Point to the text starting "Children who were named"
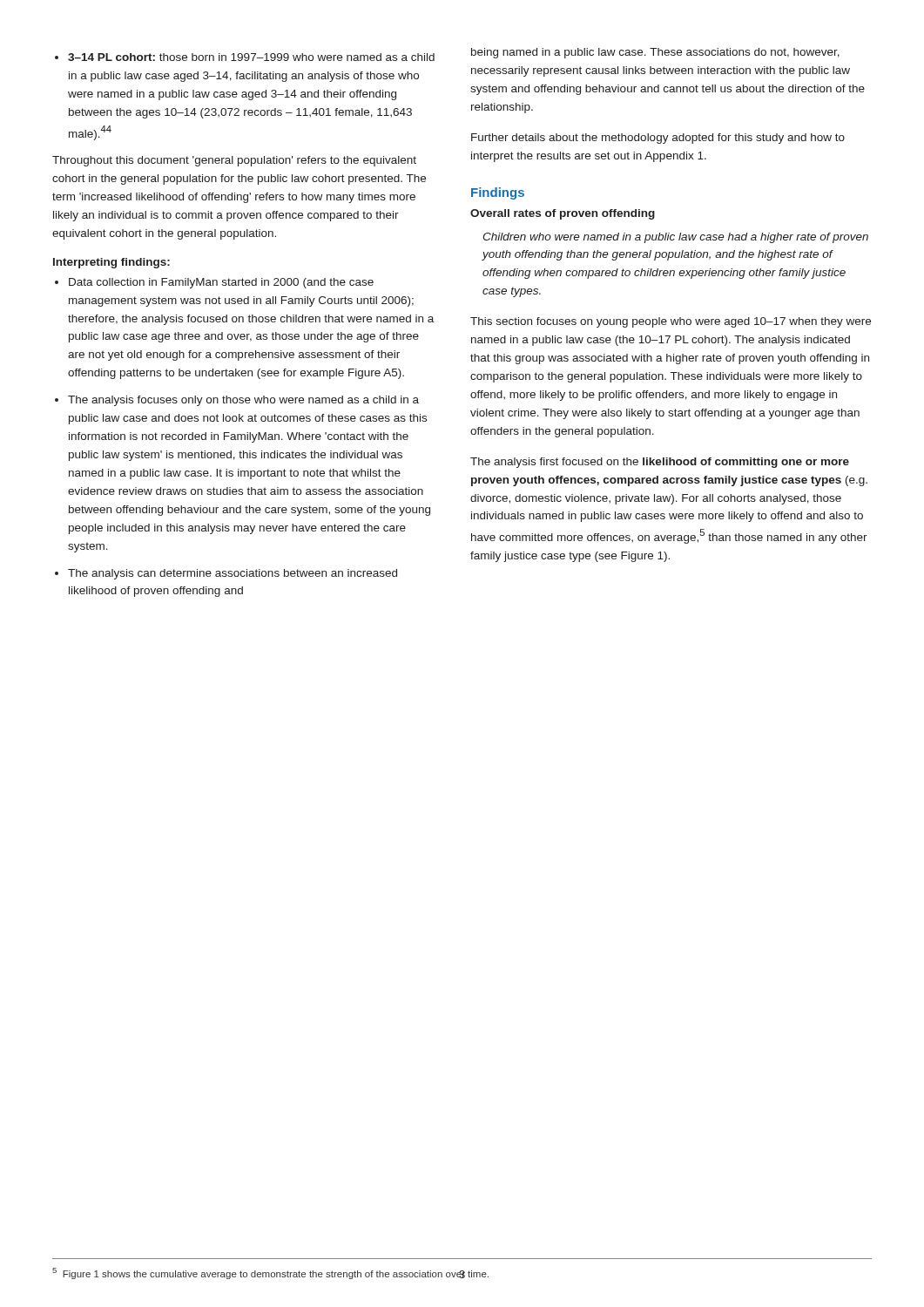The width and height of the screenshot is (924, 1307). point(676,263)
